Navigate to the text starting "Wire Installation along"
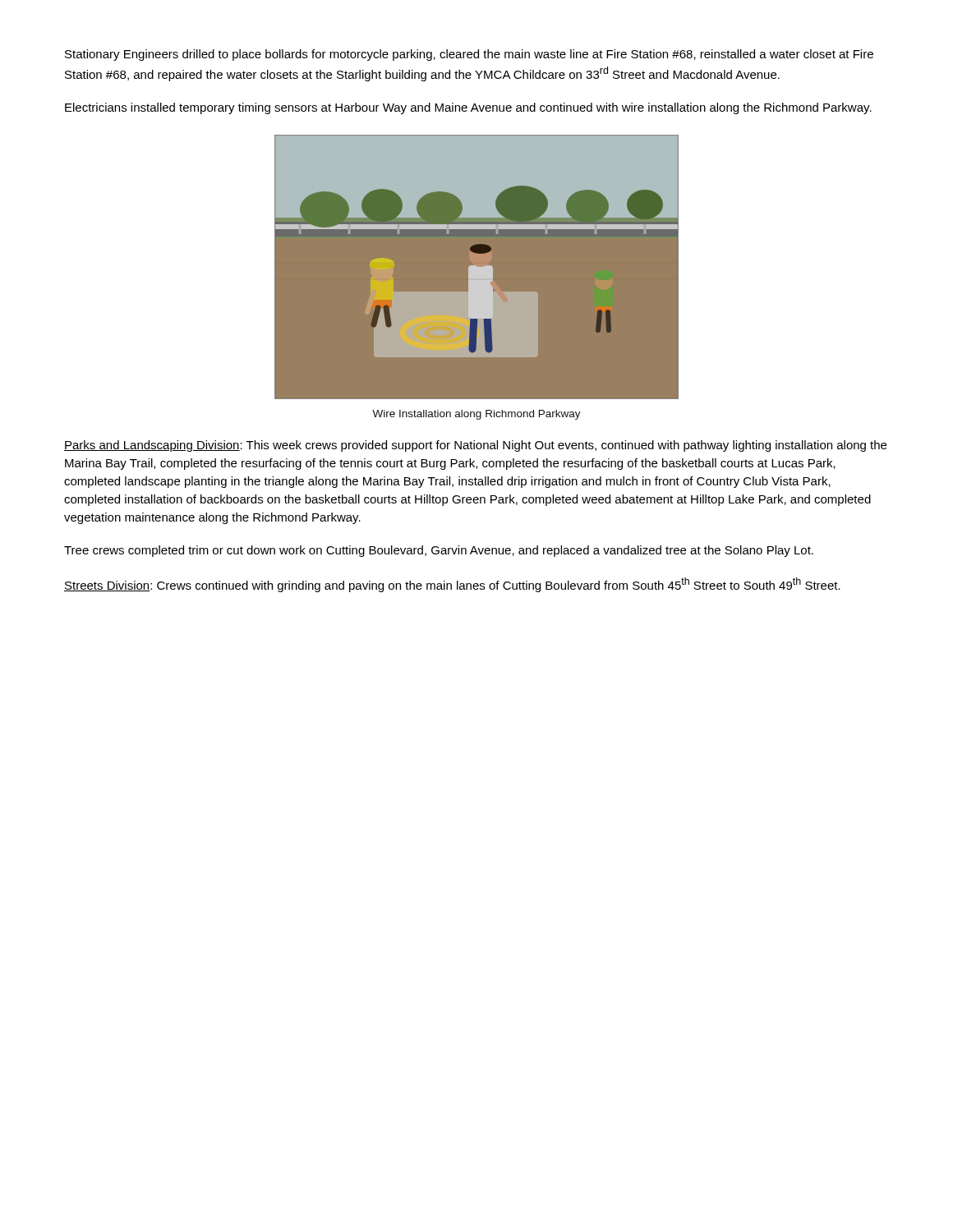Image resolution: width=953 pixels, height=1232 pixels. [x=476, y=414]
